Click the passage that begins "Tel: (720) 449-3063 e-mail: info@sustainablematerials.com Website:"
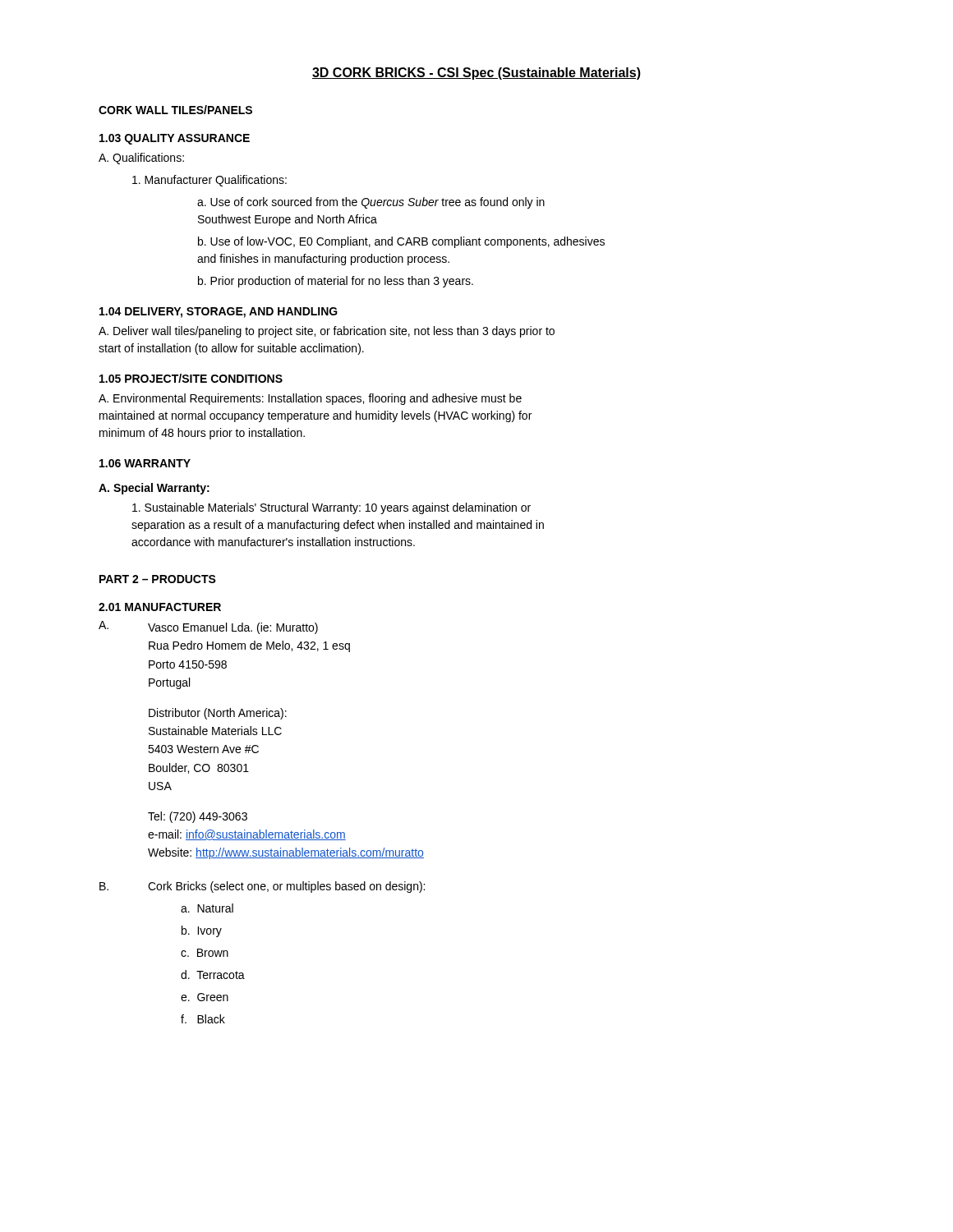 286,834
